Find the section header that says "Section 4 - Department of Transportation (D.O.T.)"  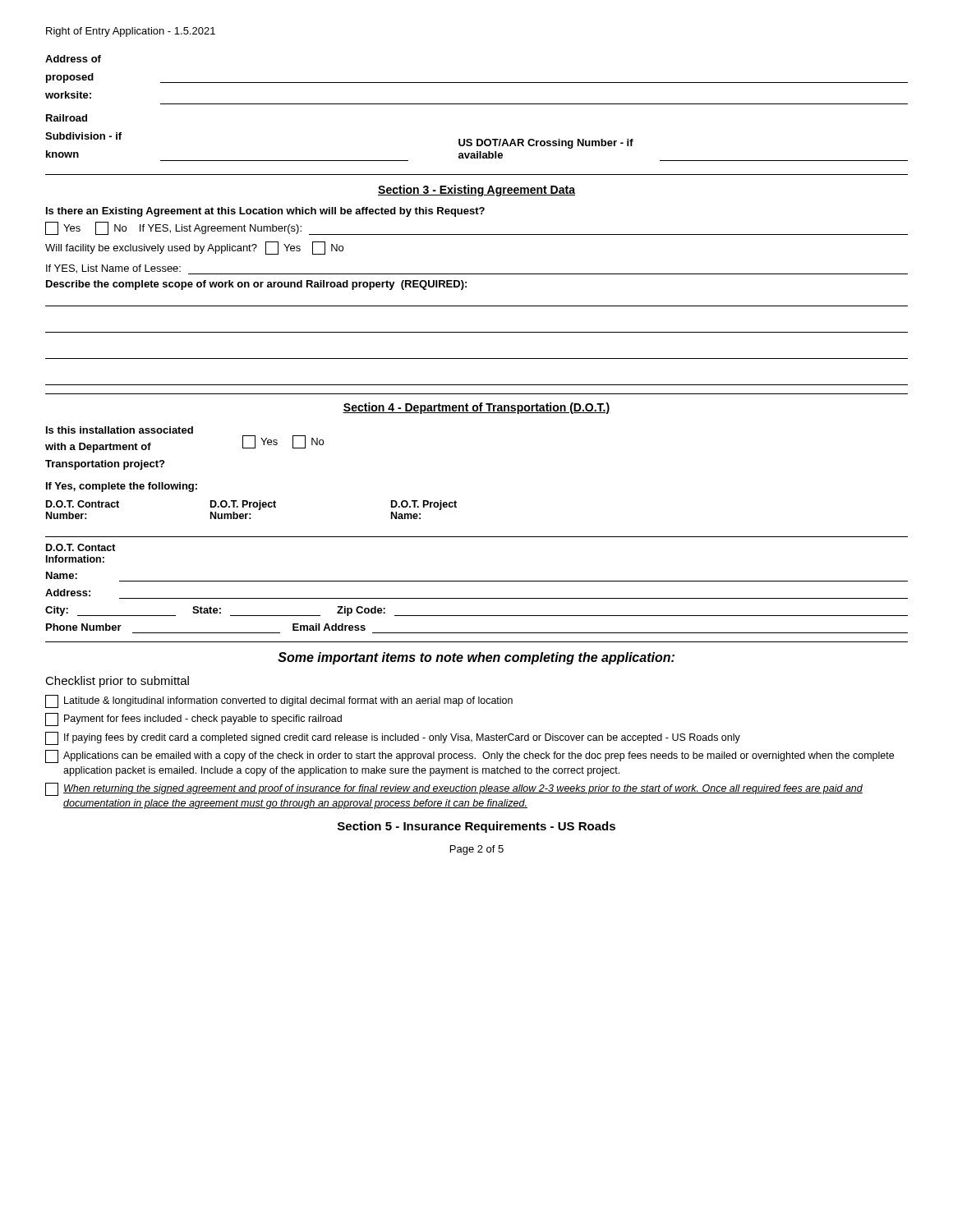tap(476, 407)
